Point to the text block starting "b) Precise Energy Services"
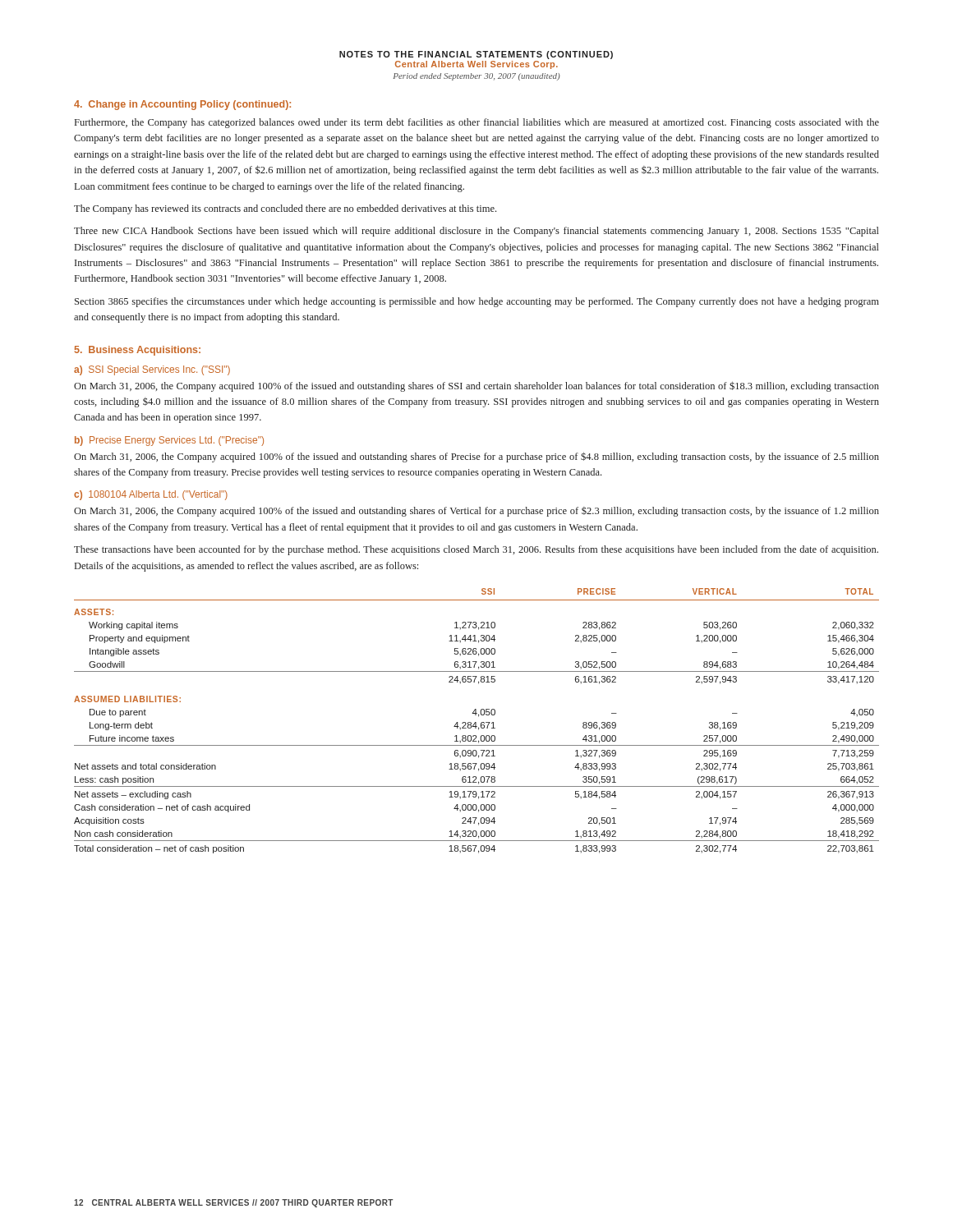Viewport: 953px width, 1232px height. tap(169, 440)
